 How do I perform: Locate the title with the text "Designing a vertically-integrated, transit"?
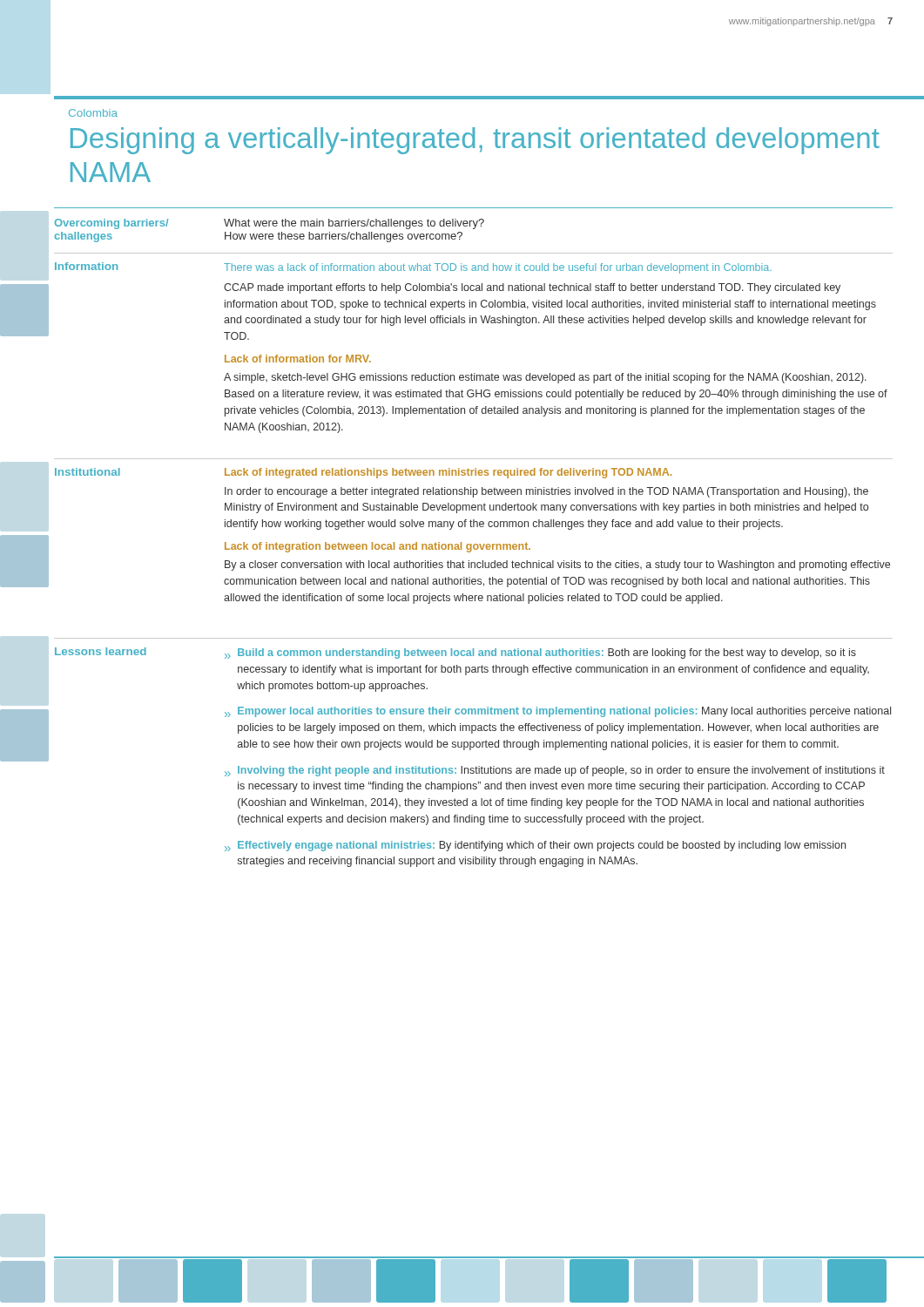point(474,155)
